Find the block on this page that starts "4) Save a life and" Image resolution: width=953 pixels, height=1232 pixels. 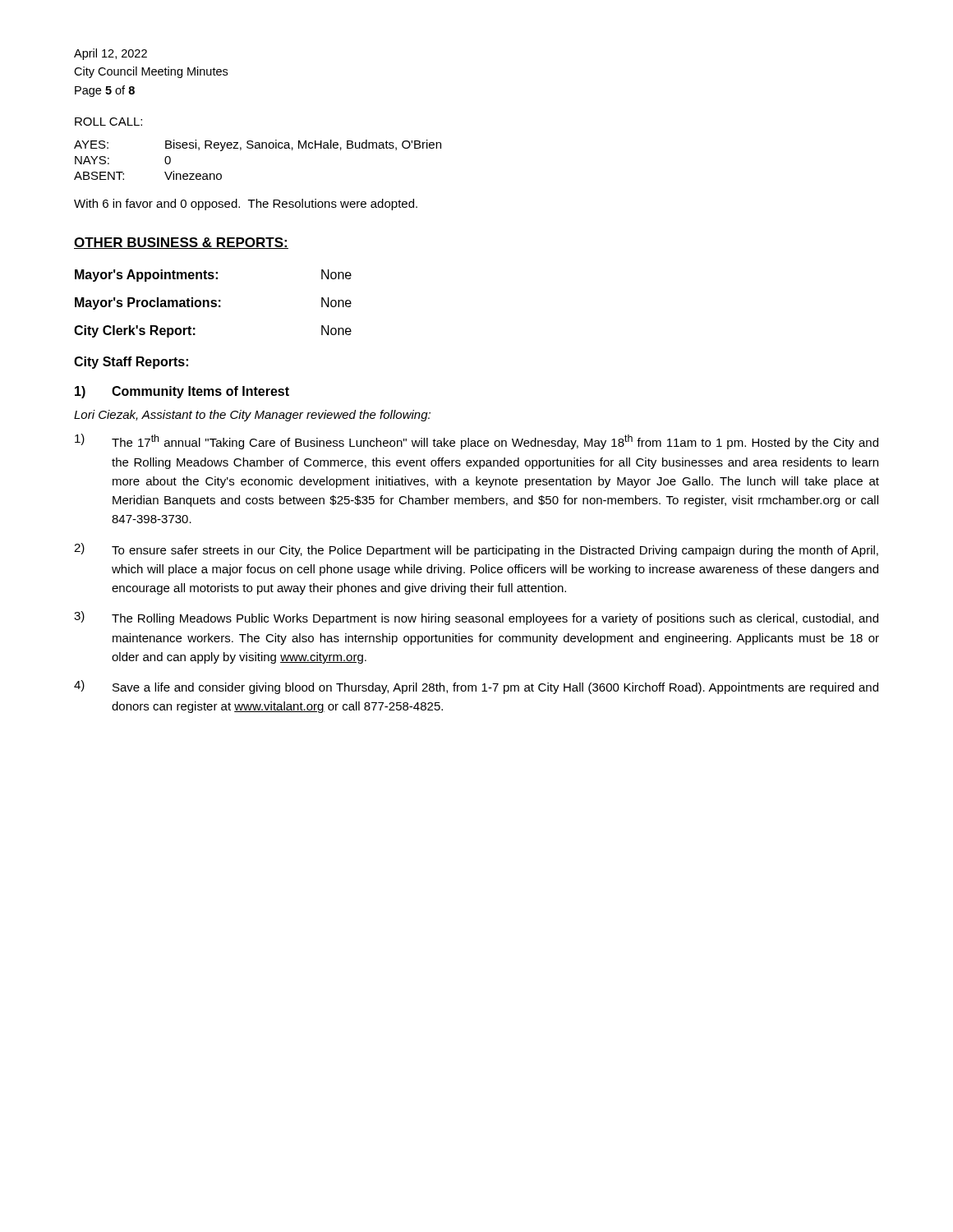tap(476, 697)
